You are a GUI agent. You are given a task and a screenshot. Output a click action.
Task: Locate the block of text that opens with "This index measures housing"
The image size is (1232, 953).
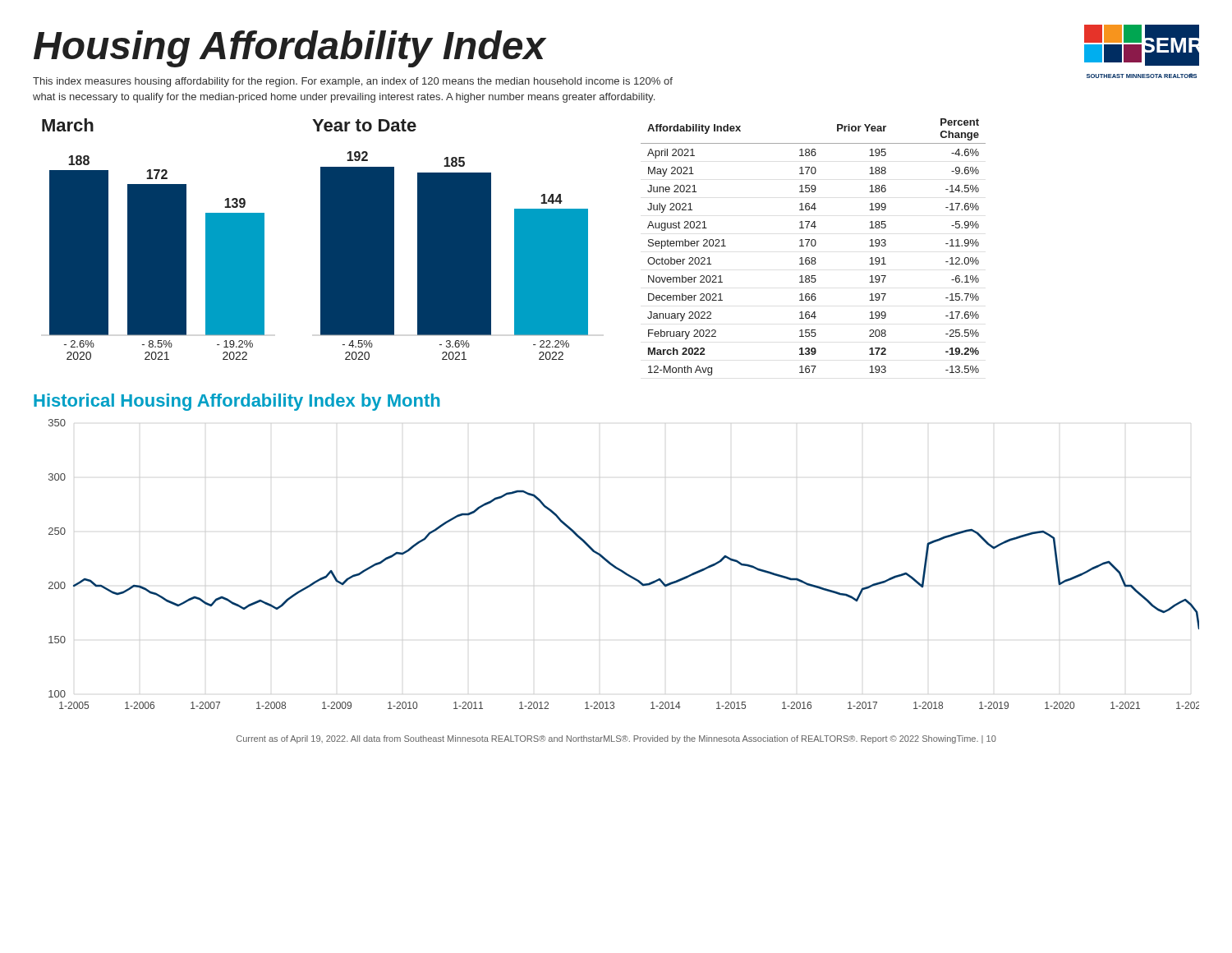coord(353,89)
